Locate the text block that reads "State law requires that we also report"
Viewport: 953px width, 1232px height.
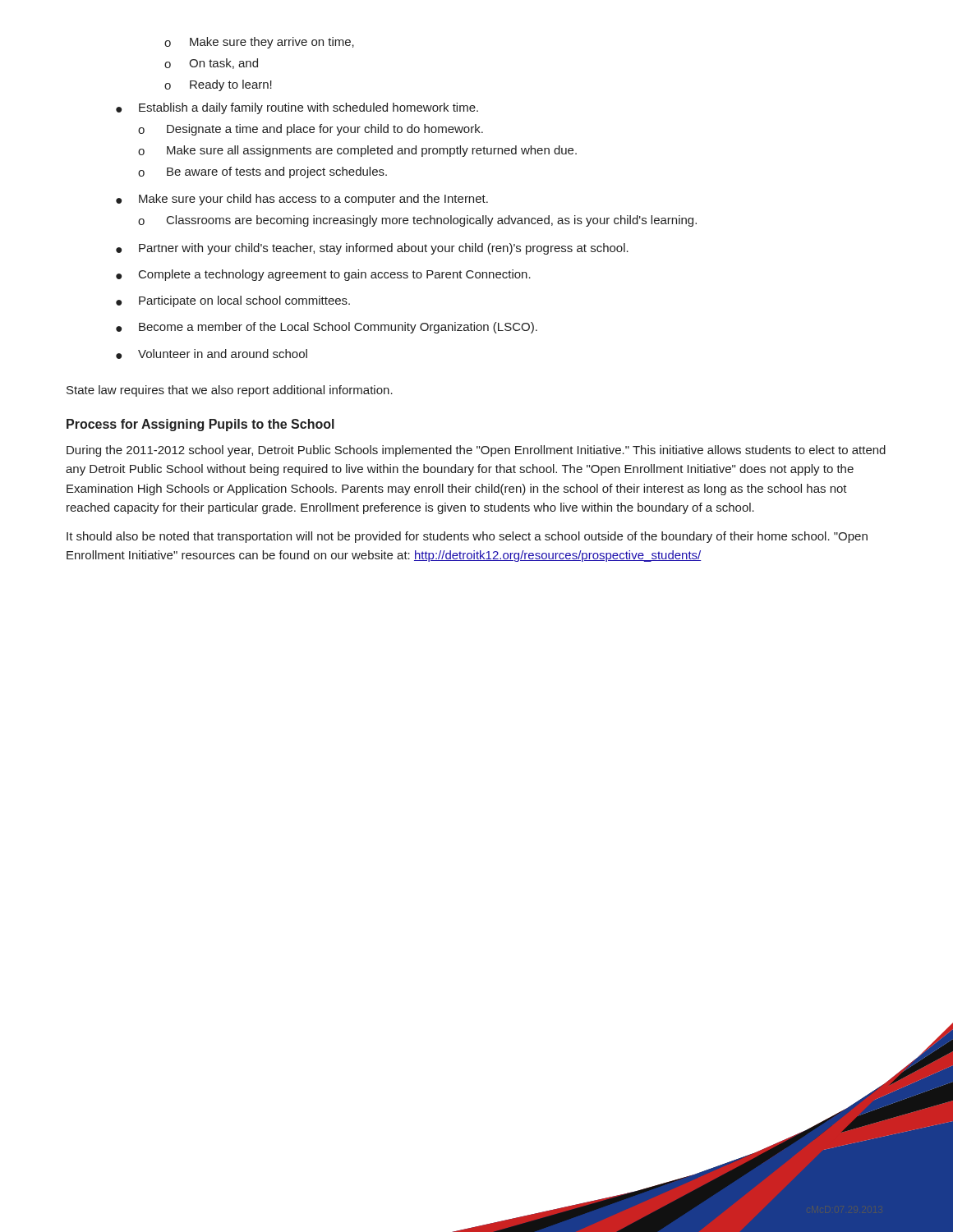[x=229, y=389]
